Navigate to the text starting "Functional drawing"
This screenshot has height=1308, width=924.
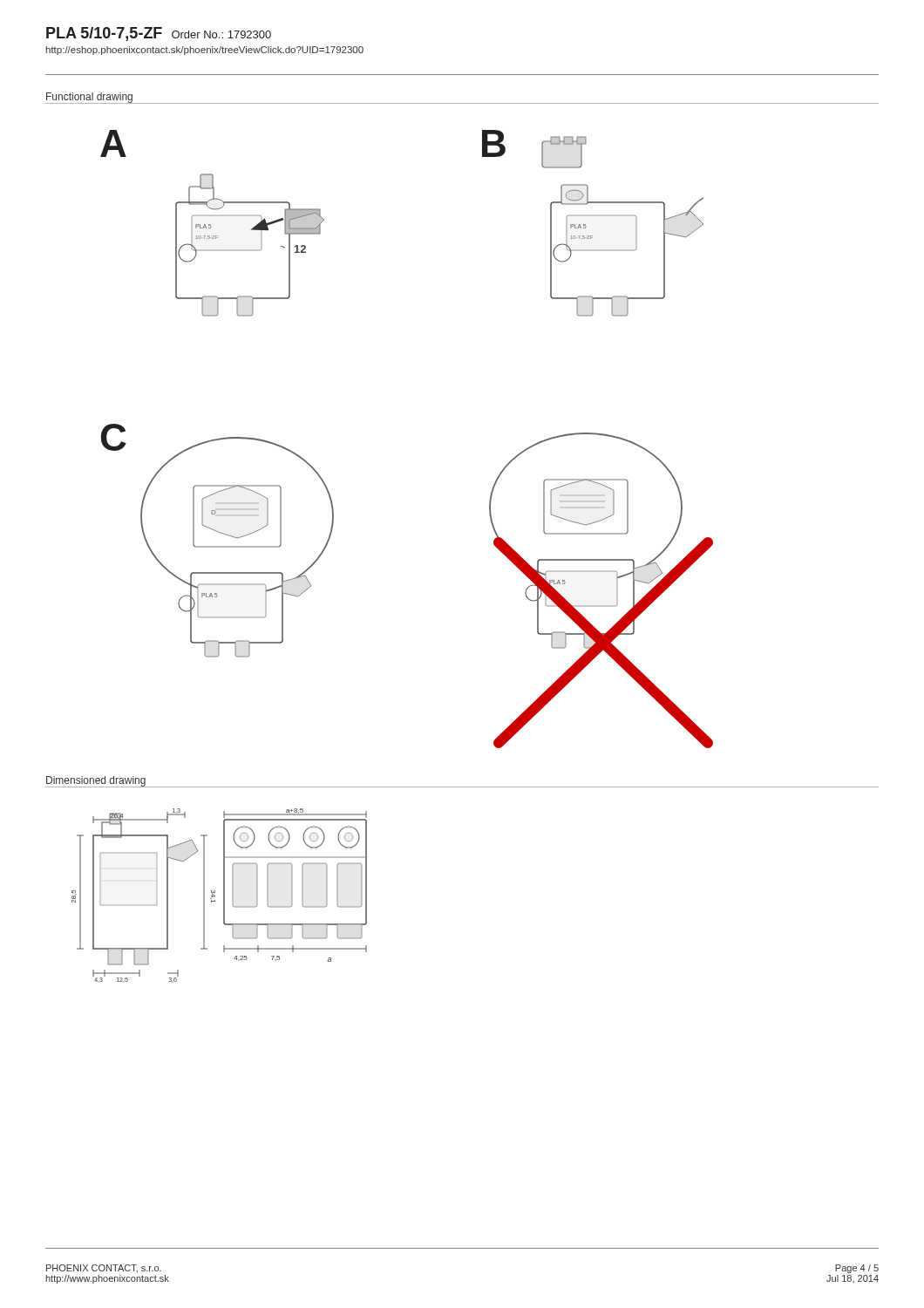click(89, 97)
